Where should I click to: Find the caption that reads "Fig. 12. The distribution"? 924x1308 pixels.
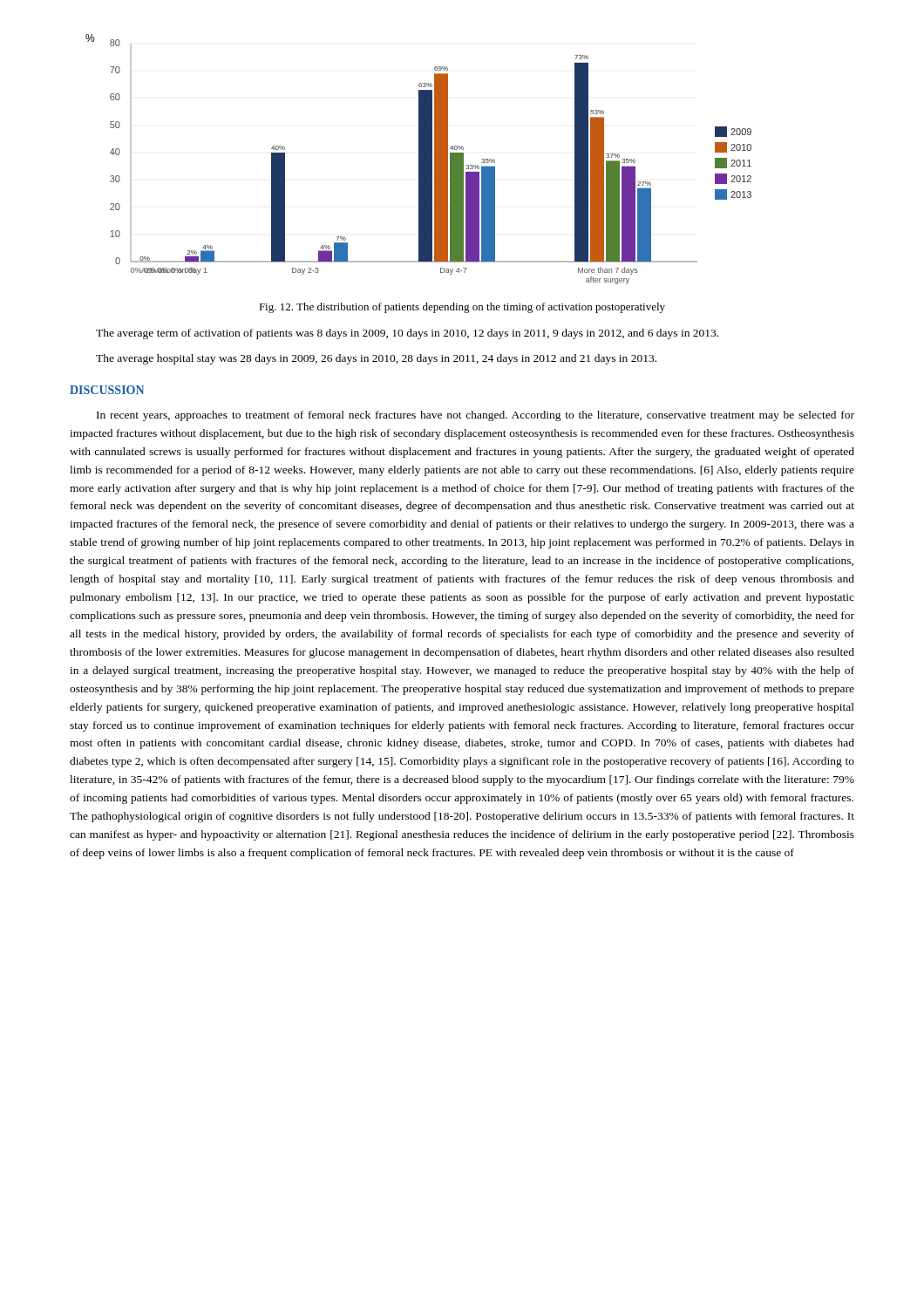tap(462, 306)
